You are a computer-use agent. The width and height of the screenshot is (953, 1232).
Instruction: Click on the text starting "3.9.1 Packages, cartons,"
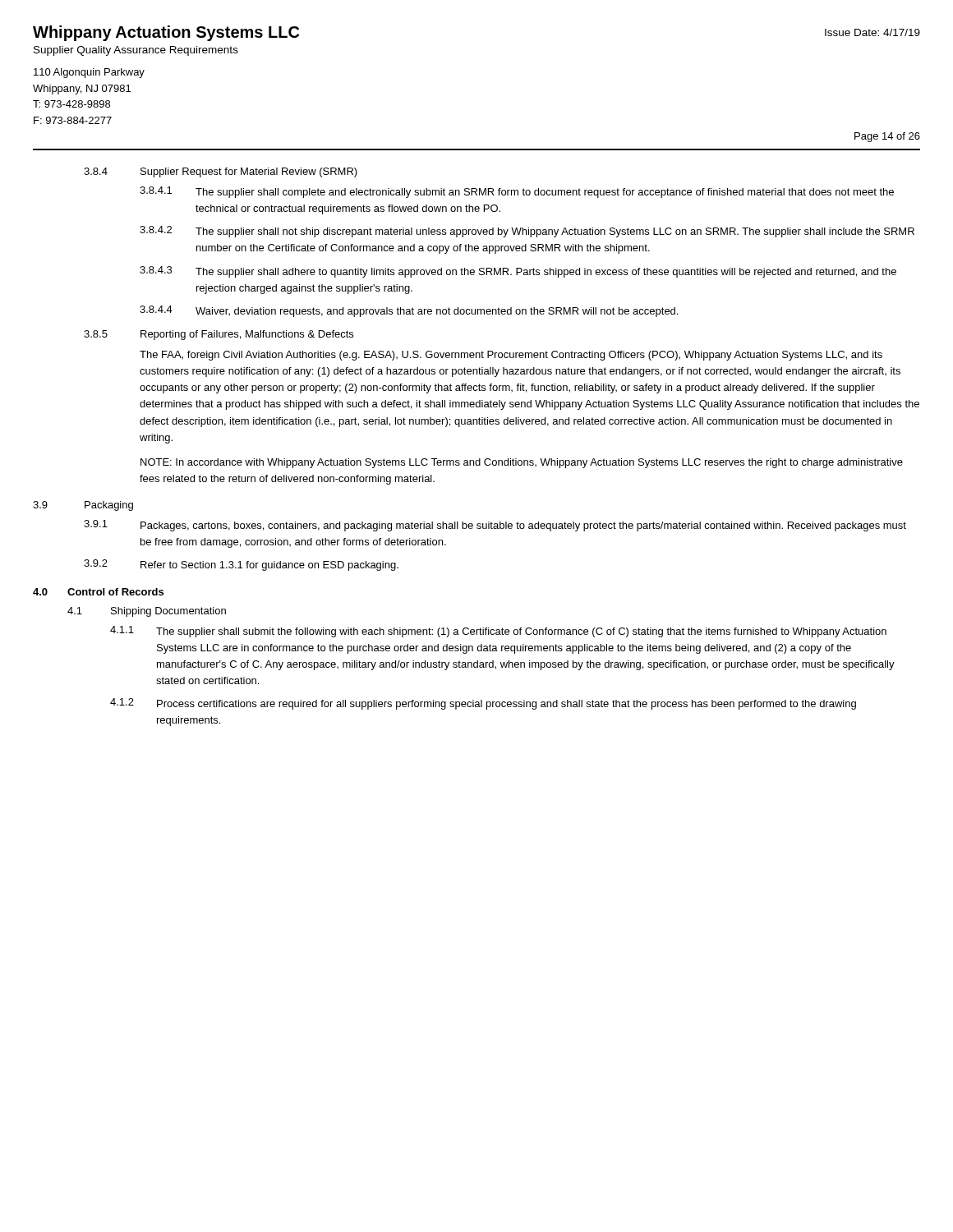point(502,534)
